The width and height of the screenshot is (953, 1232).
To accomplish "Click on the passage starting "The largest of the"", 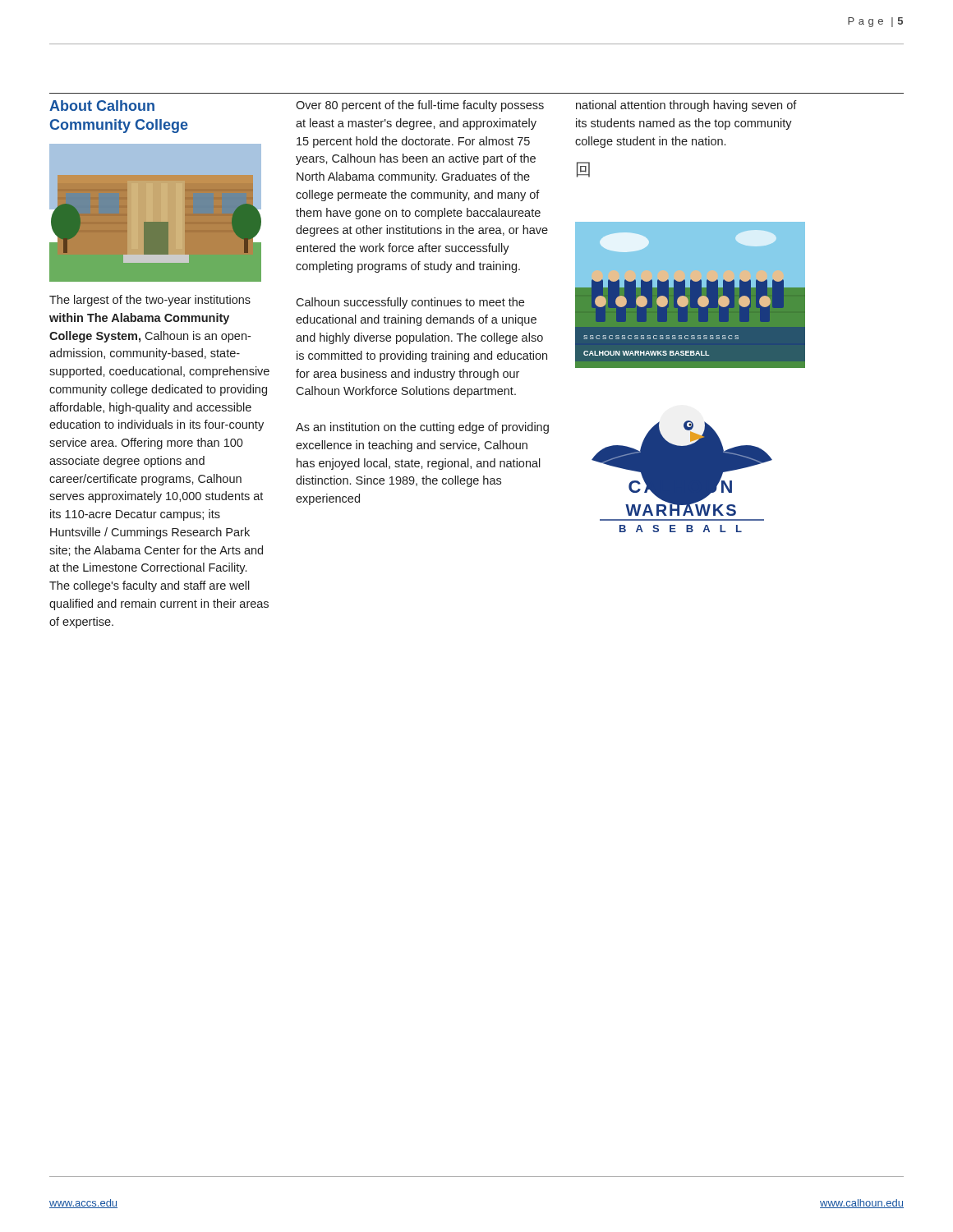I will (160, 461).
